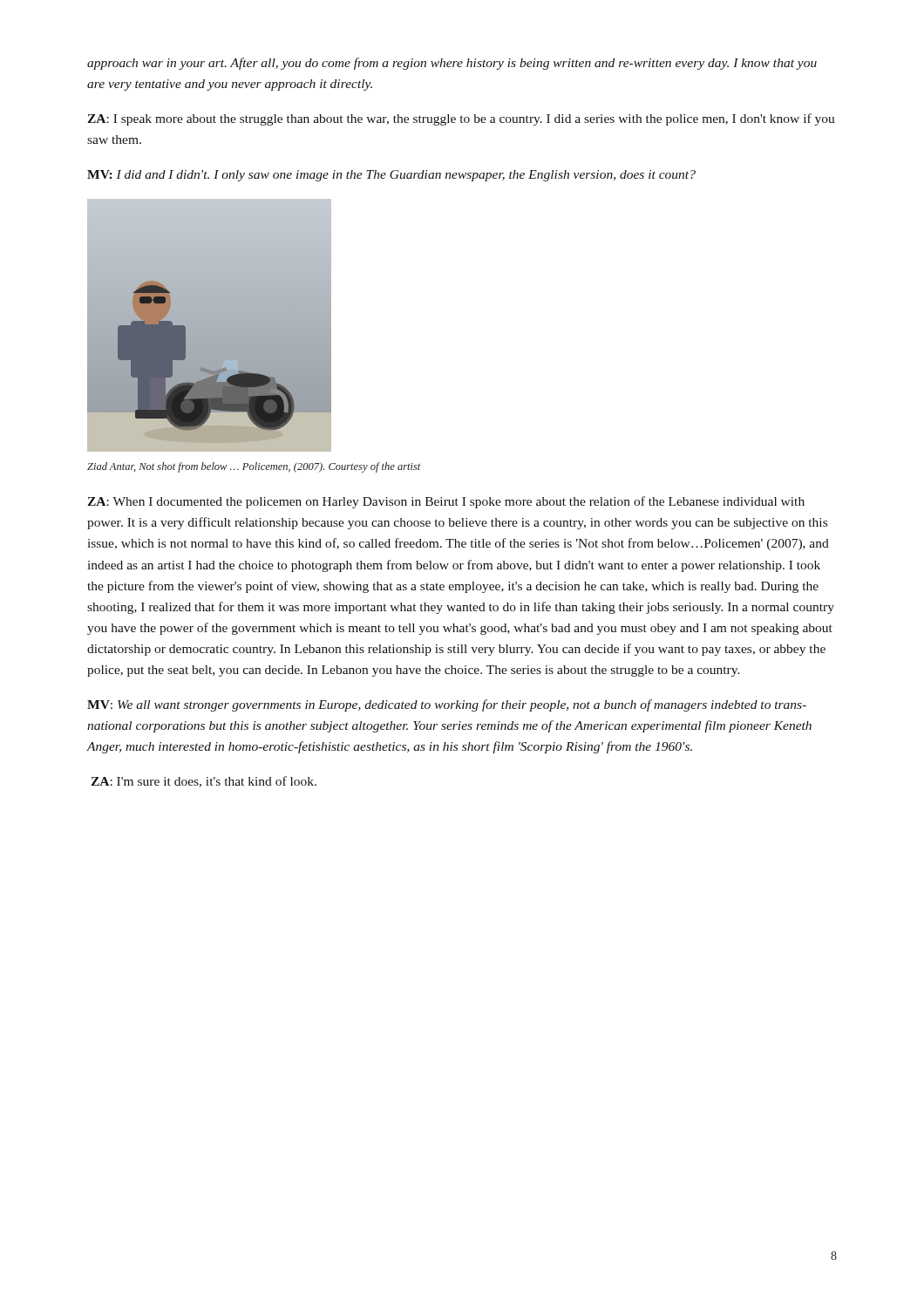Find the text block with the text "ZA: When I documented"

pyautogui.click(x=462, y=586)
